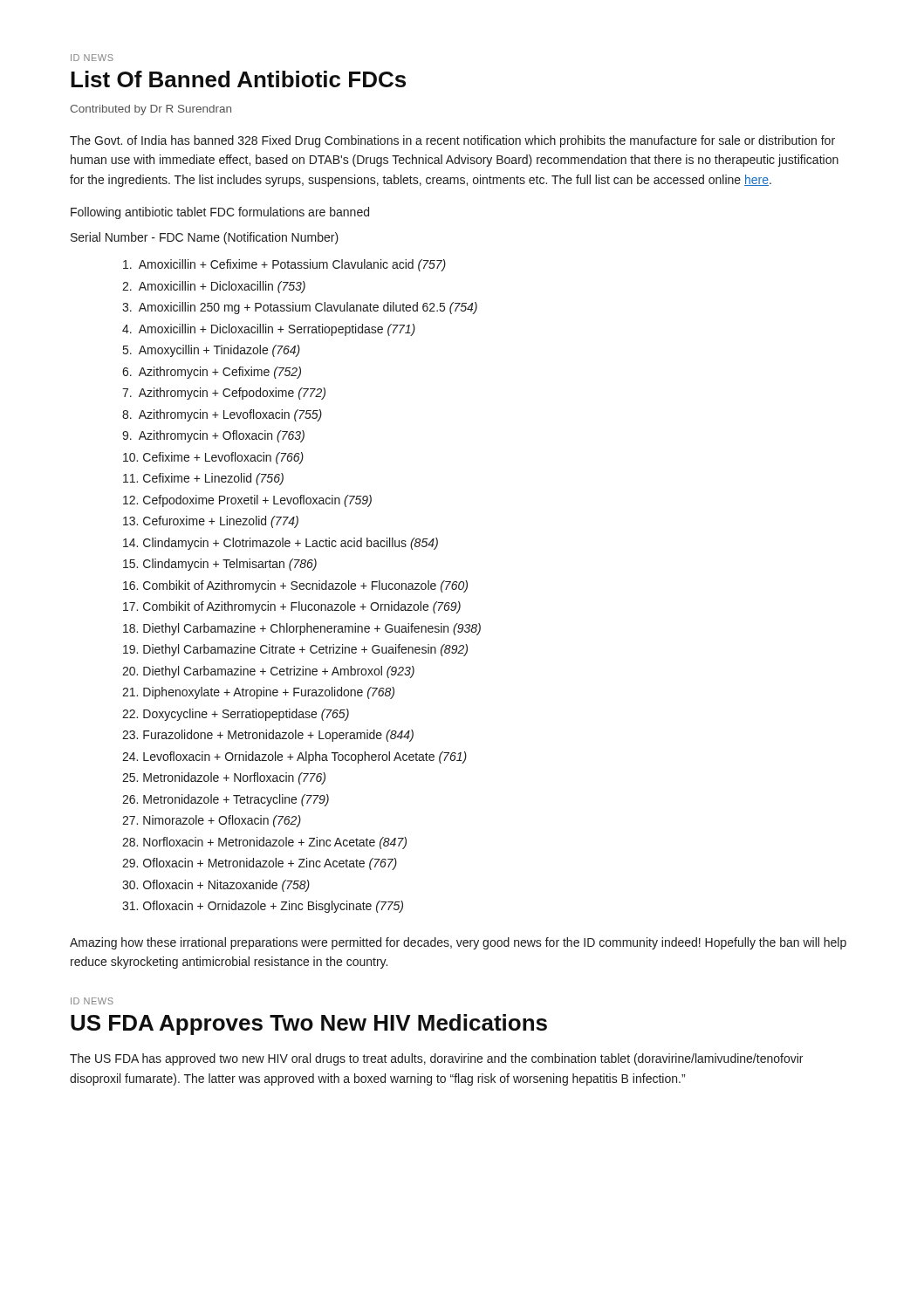This screenshot has width=924, height=1309.
Task: Find the text block with the text "Amazing how these"
Action: tap(458, 952)
